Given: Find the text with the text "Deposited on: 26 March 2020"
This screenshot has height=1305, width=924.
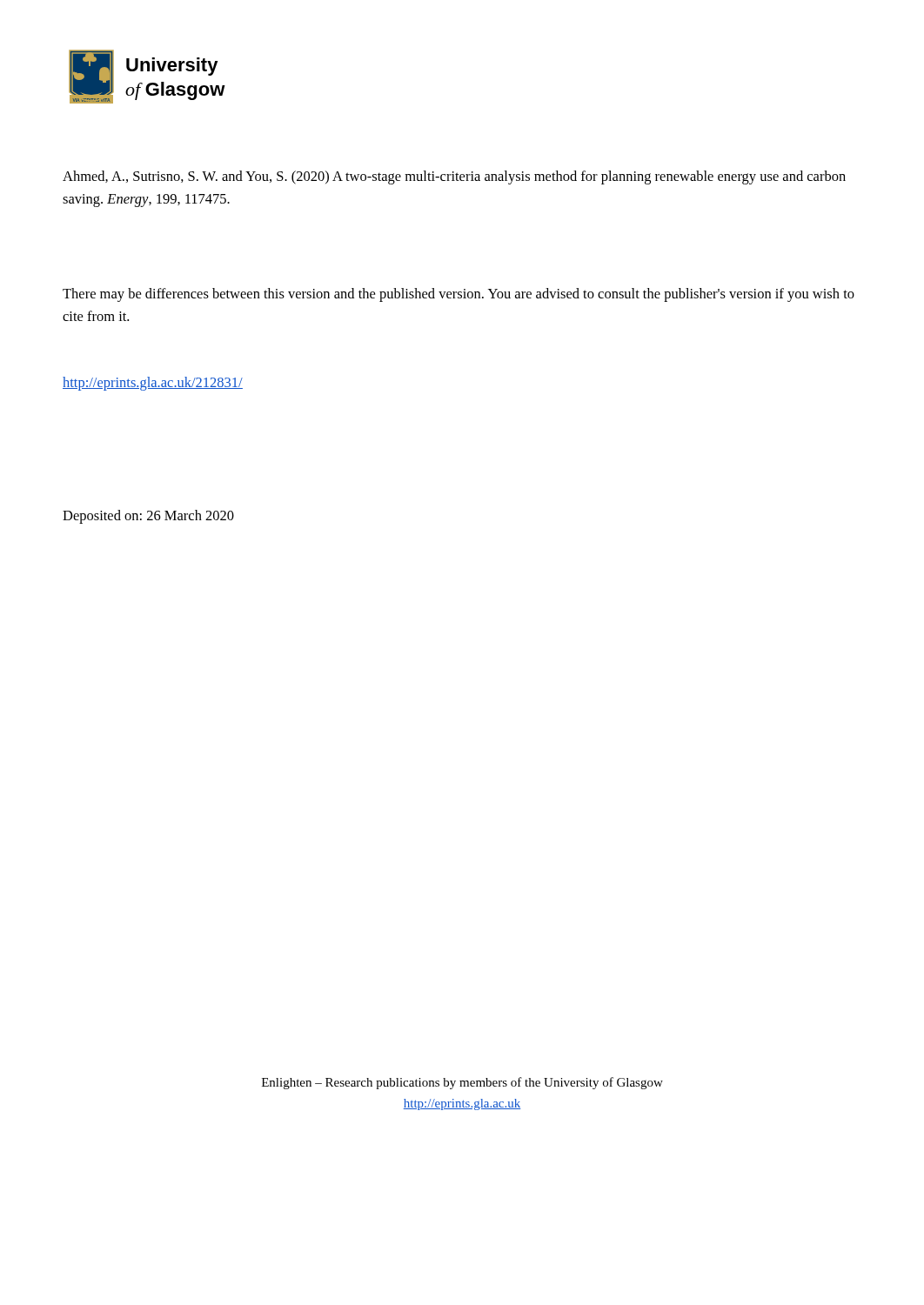Looking at the screenshot, I should [x=148, y=515].
